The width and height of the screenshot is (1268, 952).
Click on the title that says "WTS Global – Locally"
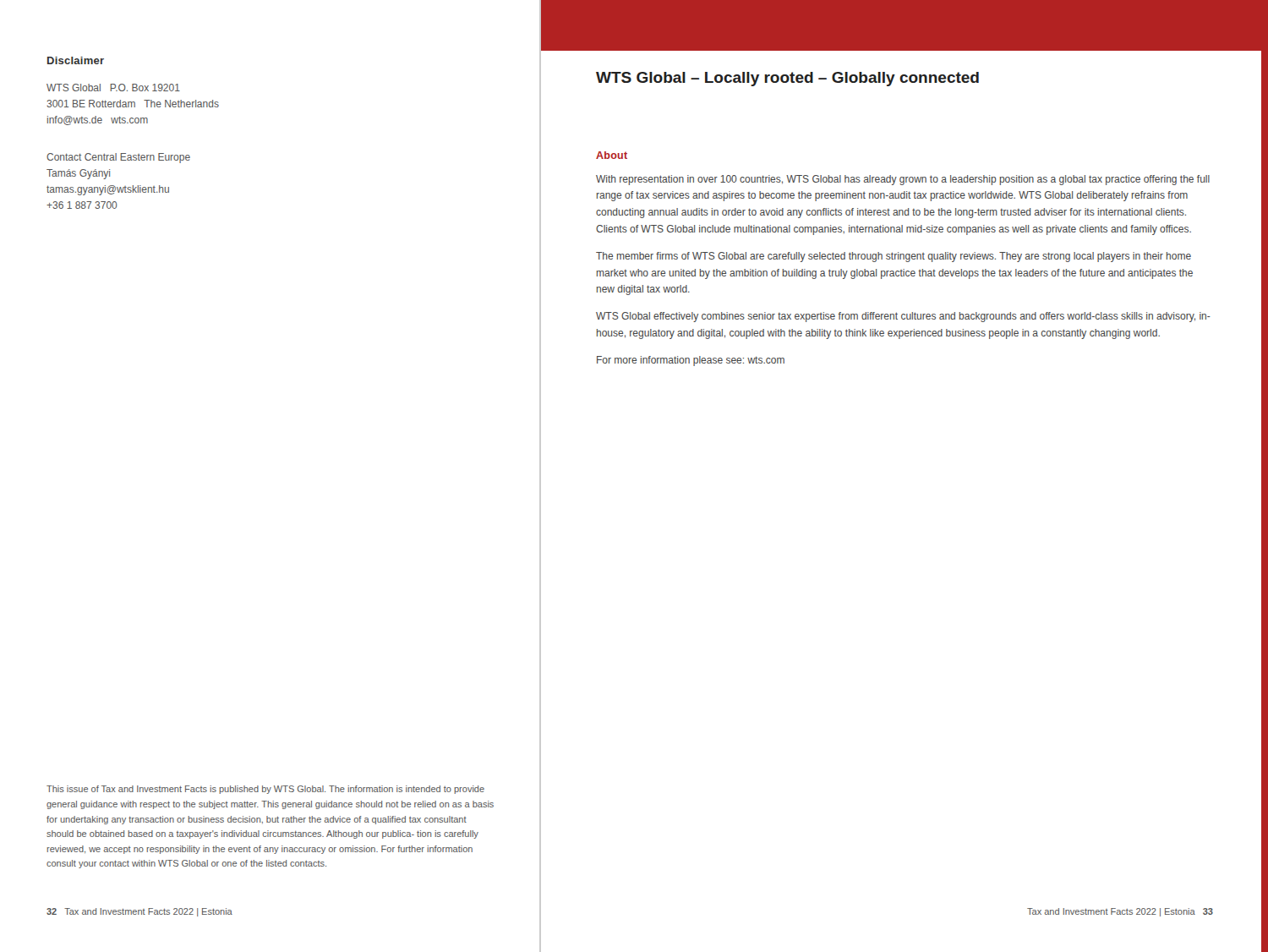pyautogui.click(x=788, y=78)
